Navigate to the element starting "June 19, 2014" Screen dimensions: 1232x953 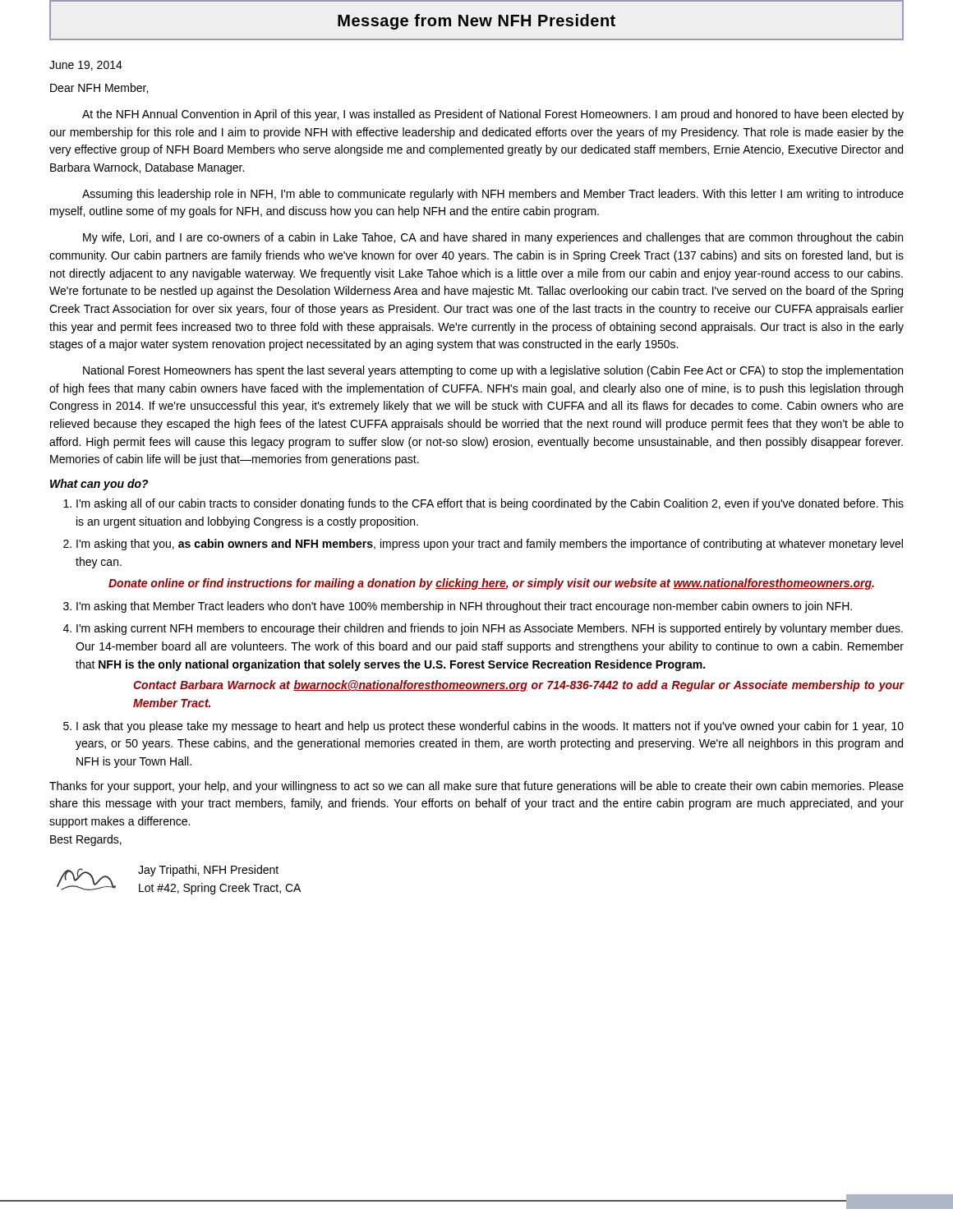(x=86, y=65)
